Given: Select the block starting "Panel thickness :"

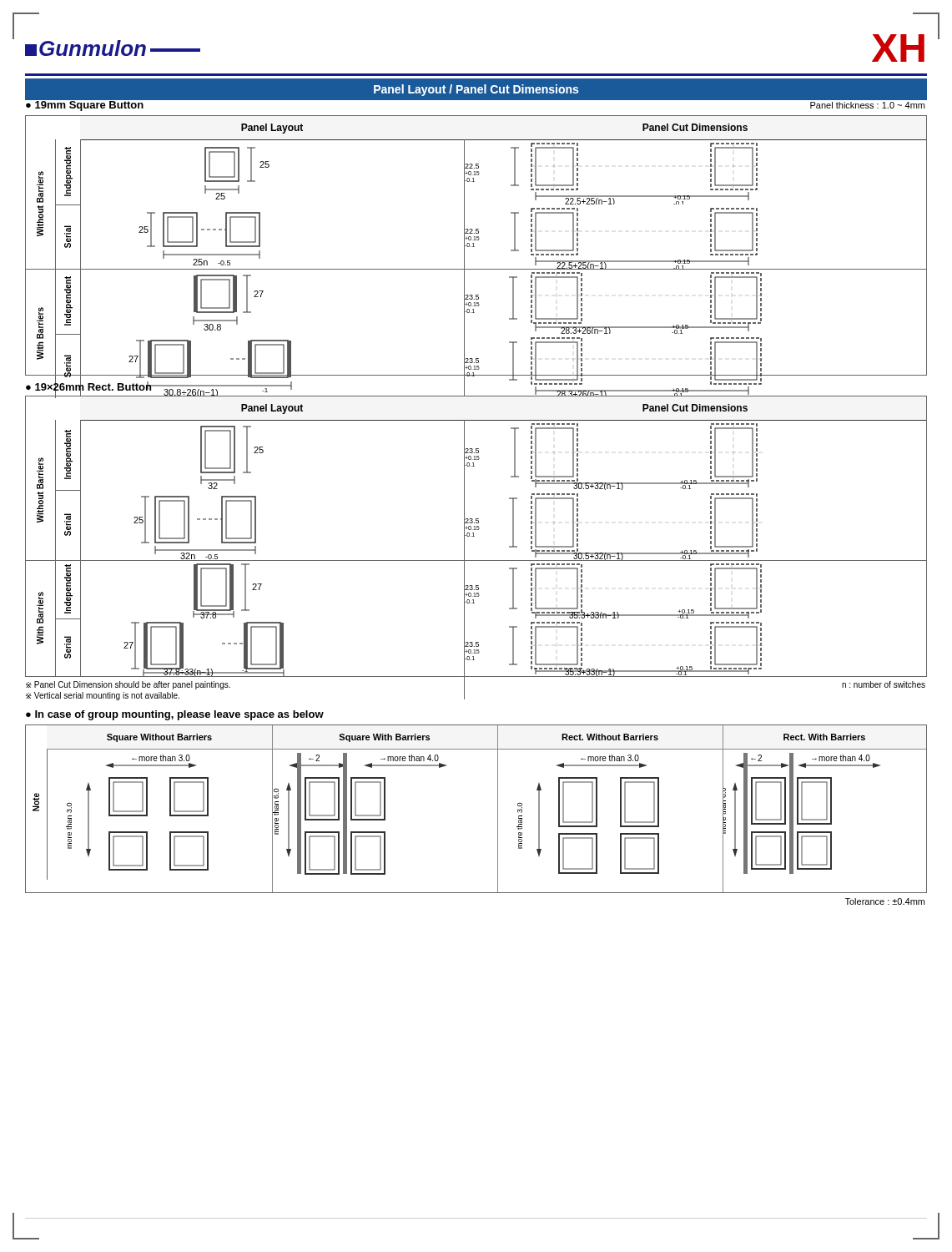Looking at the screenshot, I should coord(868,105).
